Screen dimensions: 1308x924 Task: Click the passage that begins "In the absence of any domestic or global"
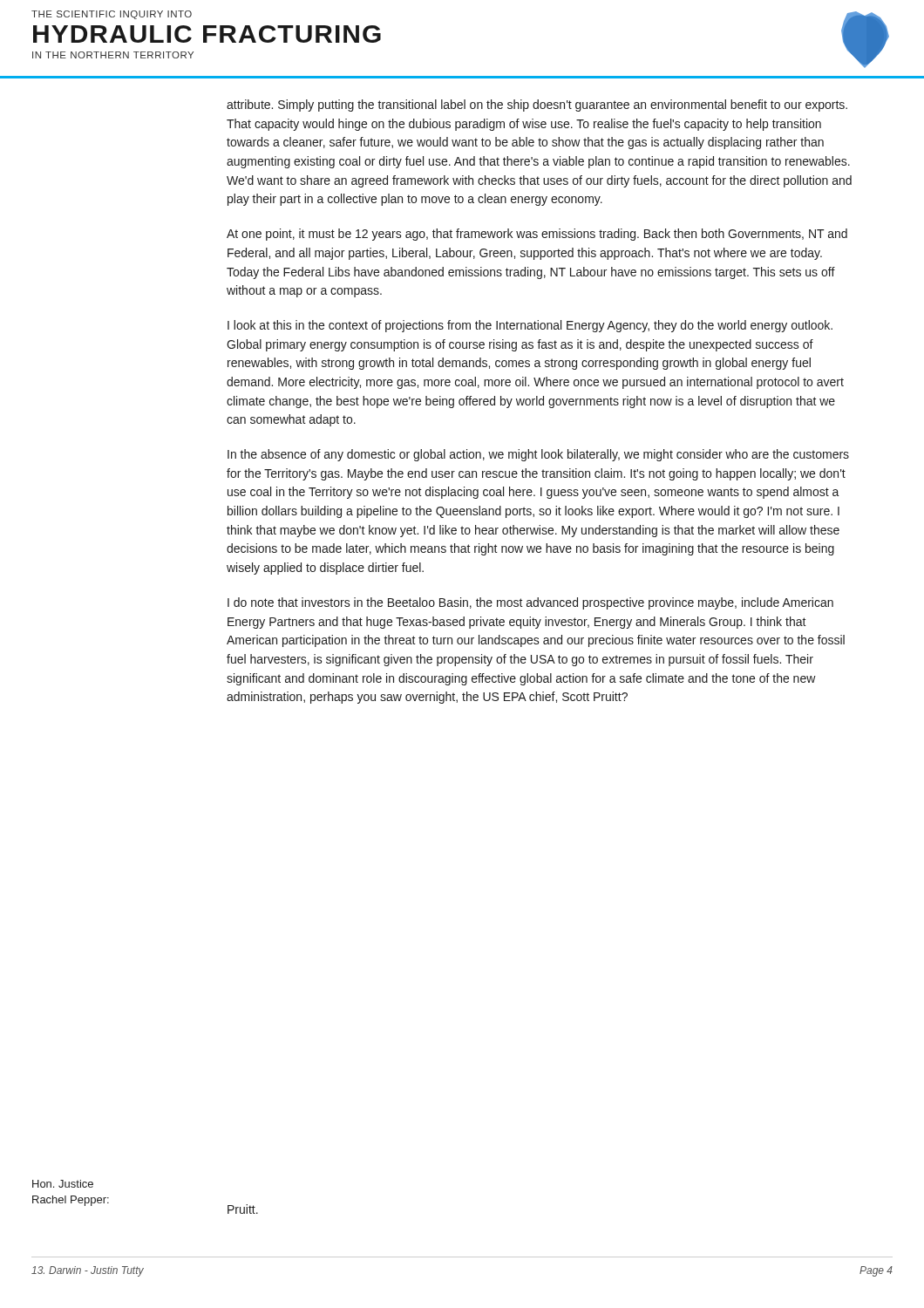(x=538, y=511)
